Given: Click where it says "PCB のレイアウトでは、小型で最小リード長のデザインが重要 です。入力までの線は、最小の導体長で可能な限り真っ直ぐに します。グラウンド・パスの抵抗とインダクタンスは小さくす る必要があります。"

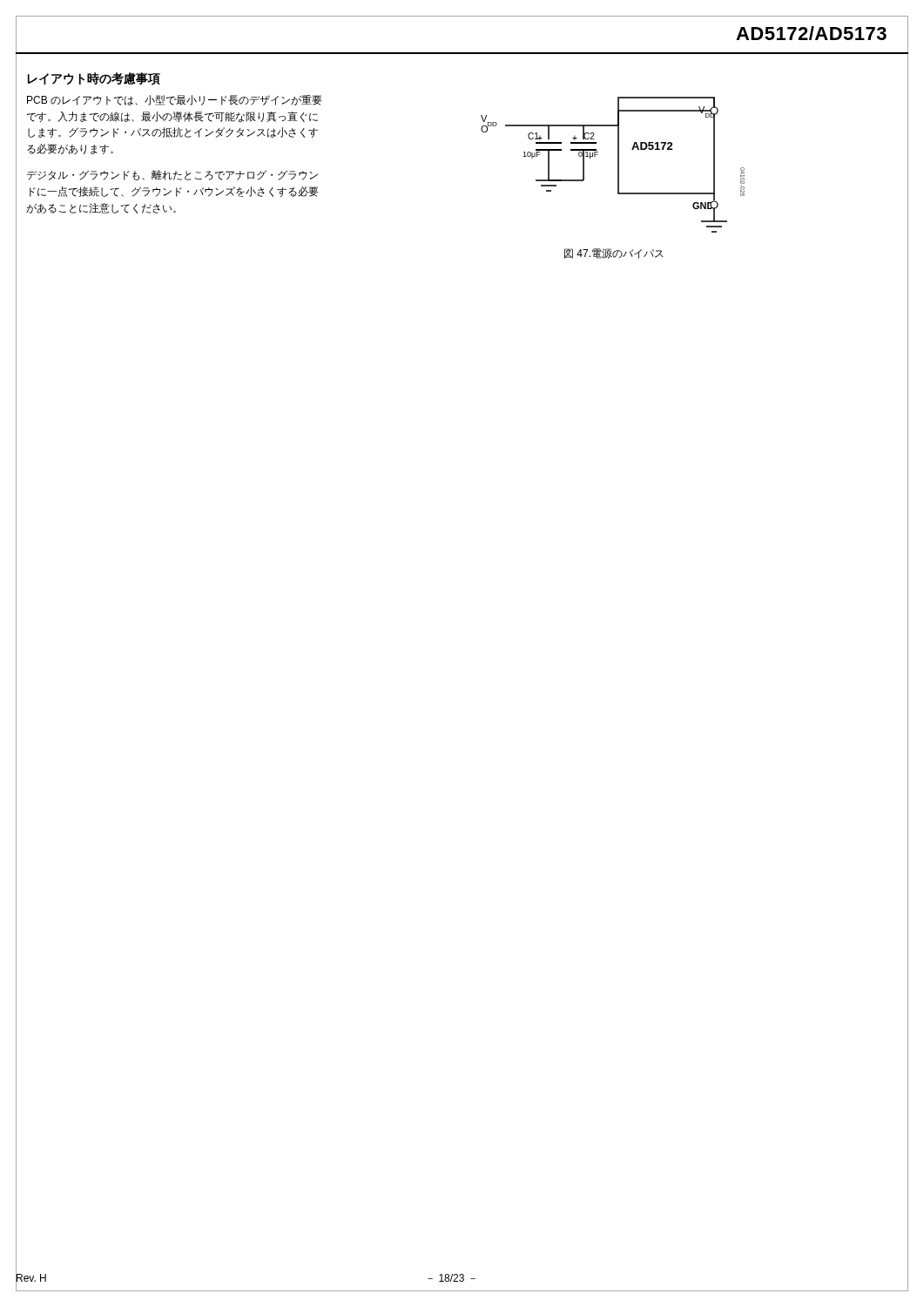Looking at the screenshot, I should pos(174,124).
